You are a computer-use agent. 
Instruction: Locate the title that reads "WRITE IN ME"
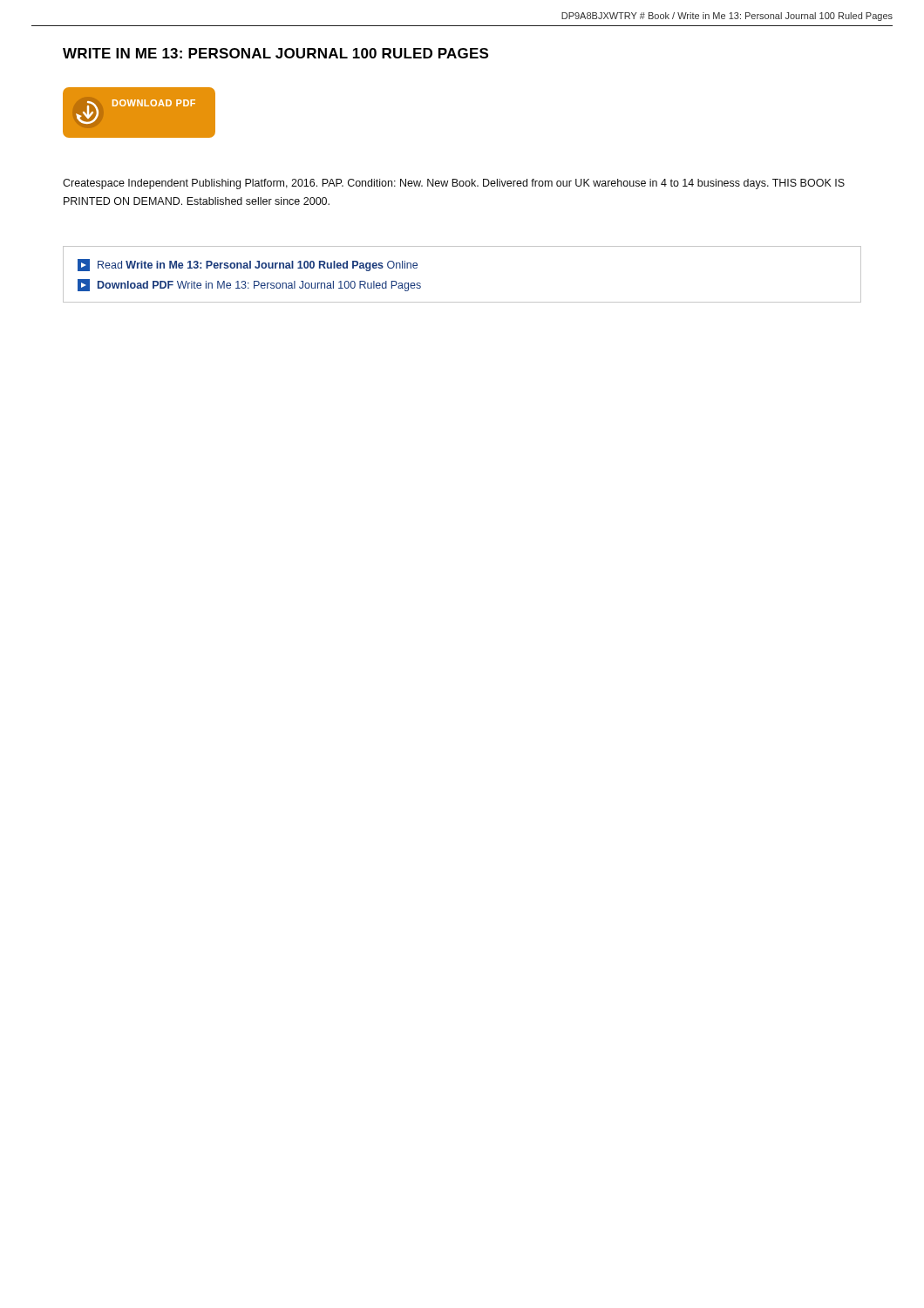pos(276,54)
